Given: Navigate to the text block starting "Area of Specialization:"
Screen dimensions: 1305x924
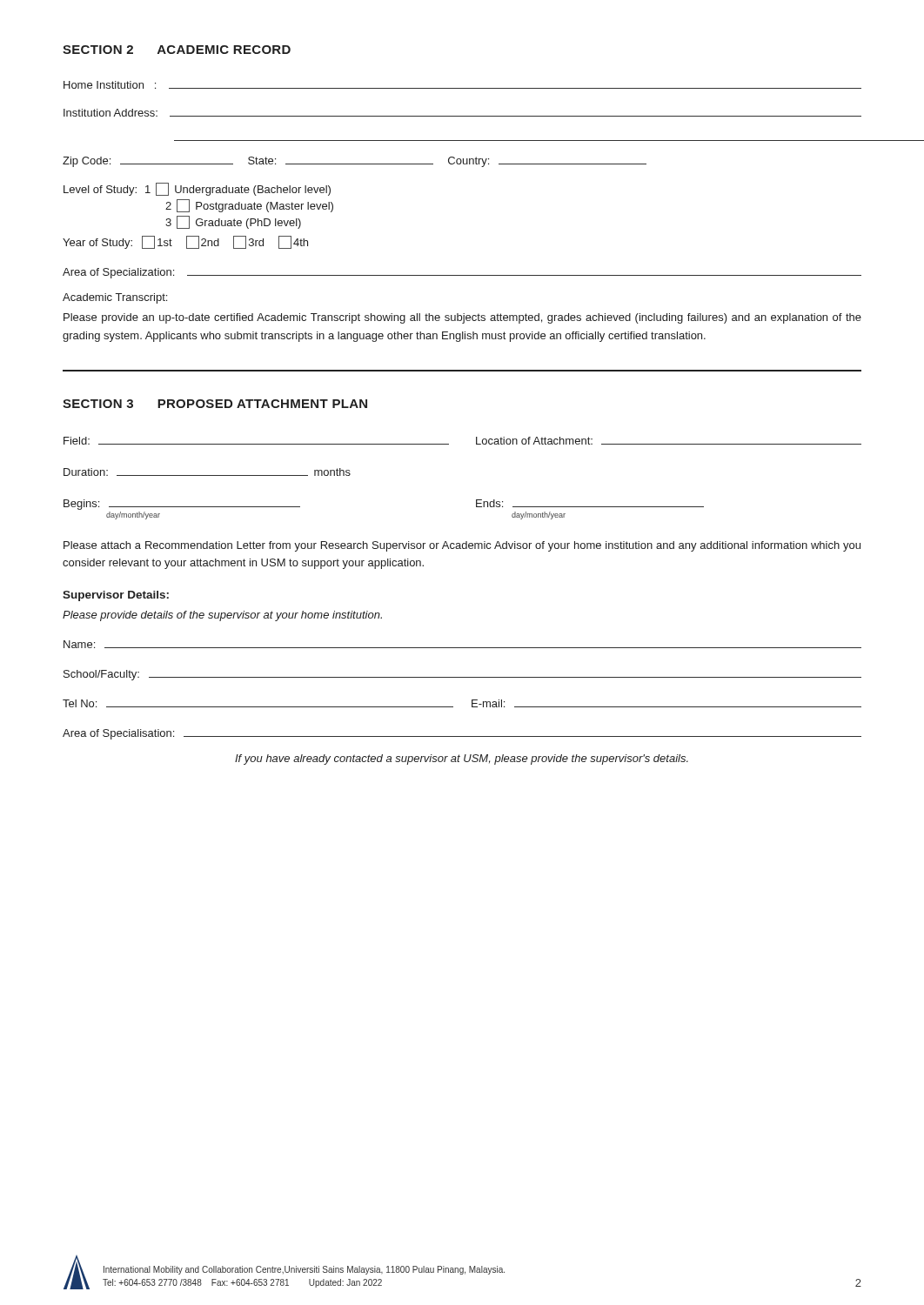Looking at the screenshot, I should click(x=462, y=270).
